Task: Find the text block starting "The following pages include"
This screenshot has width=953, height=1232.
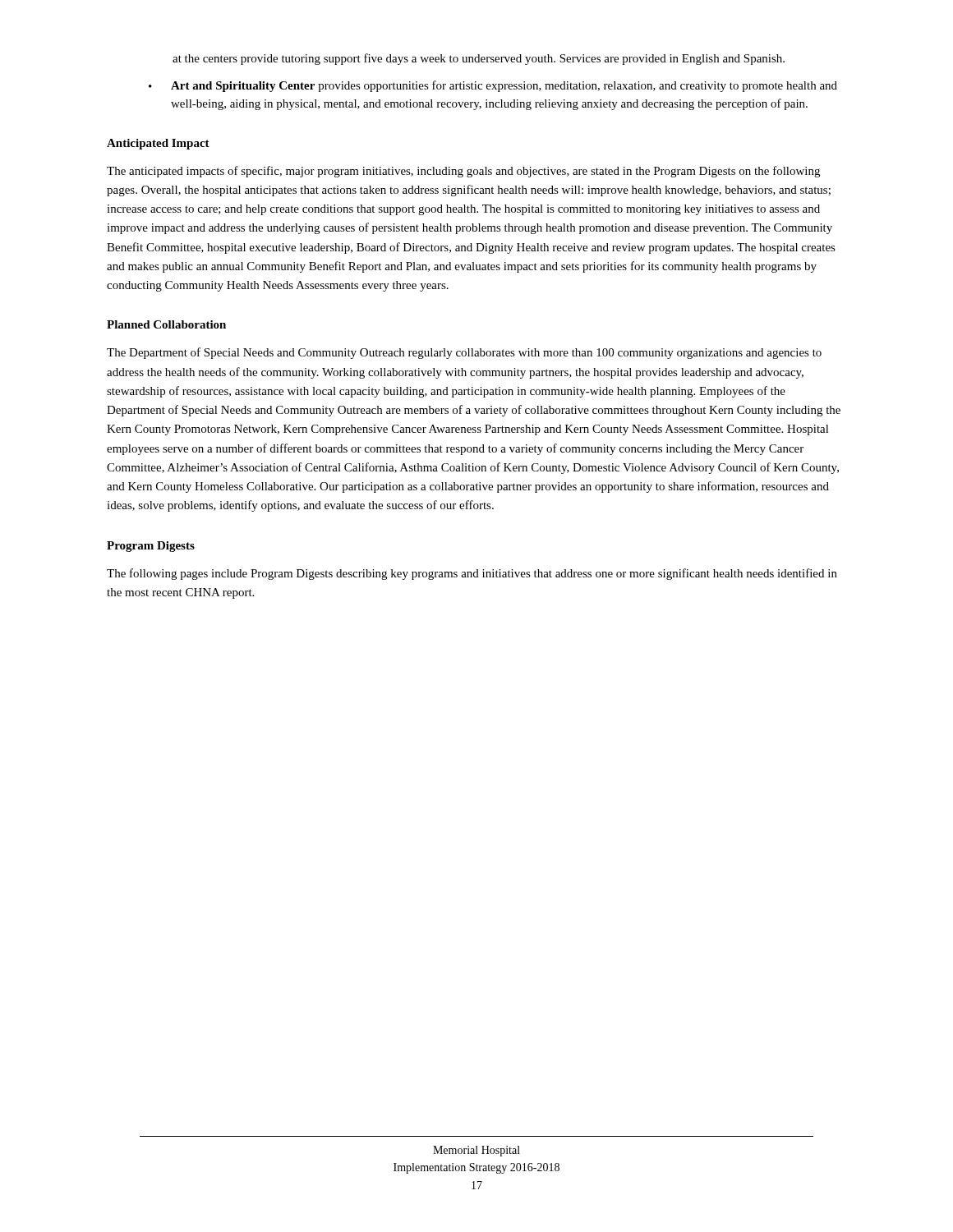Action: 472,582
